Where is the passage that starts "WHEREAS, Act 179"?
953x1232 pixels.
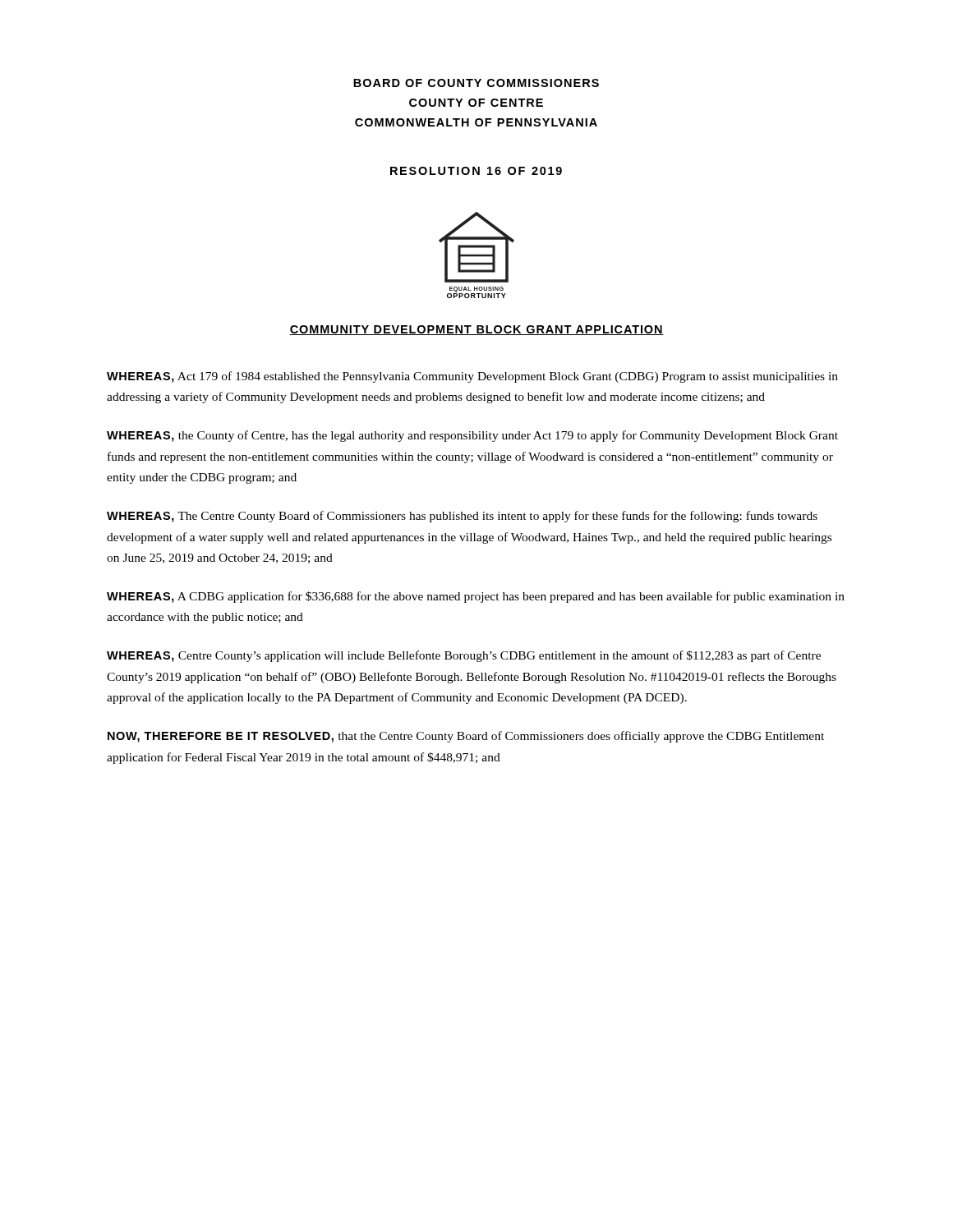(x=472, y=386)
